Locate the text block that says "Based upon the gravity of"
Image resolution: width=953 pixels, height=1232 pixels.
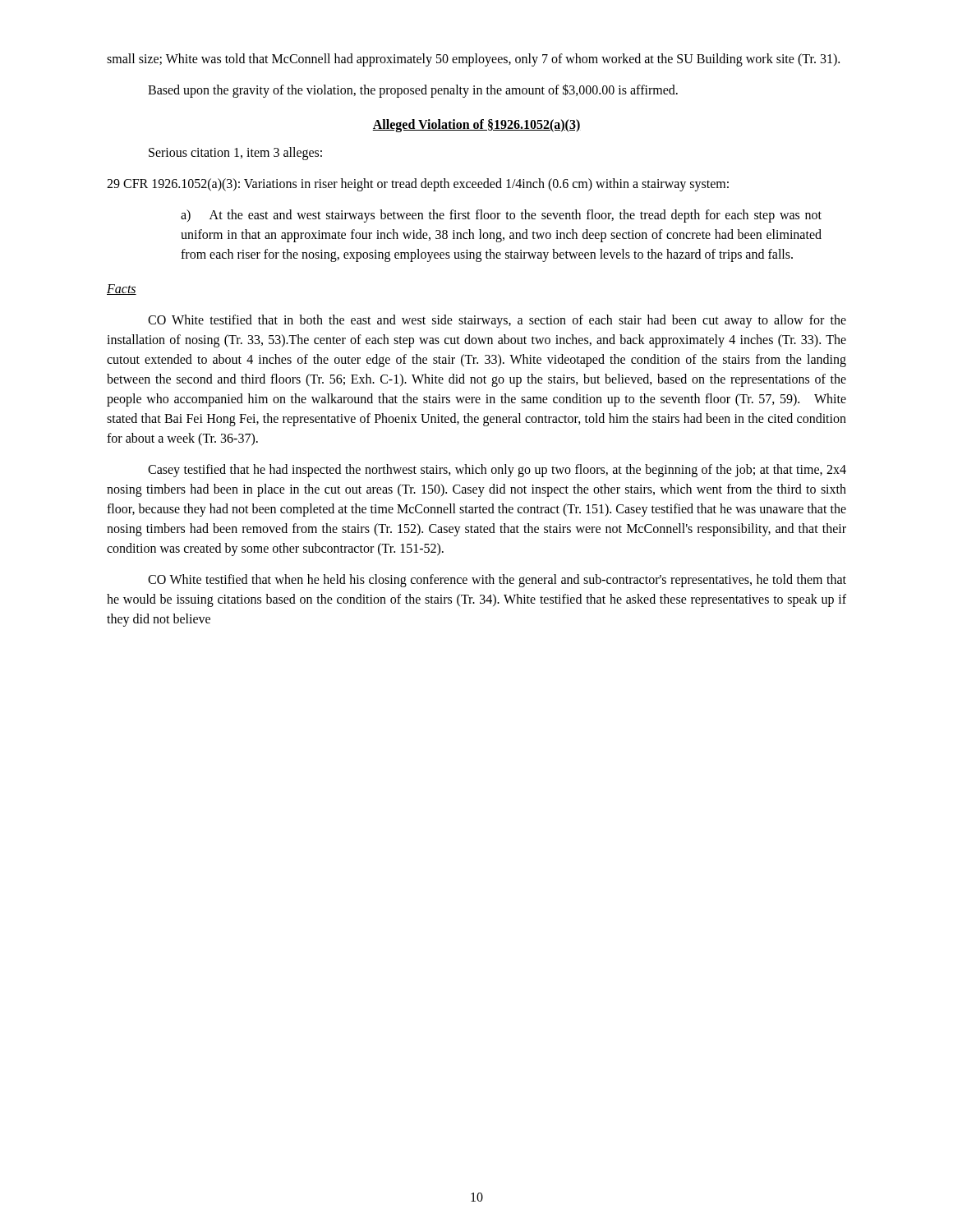pos(413,90)
